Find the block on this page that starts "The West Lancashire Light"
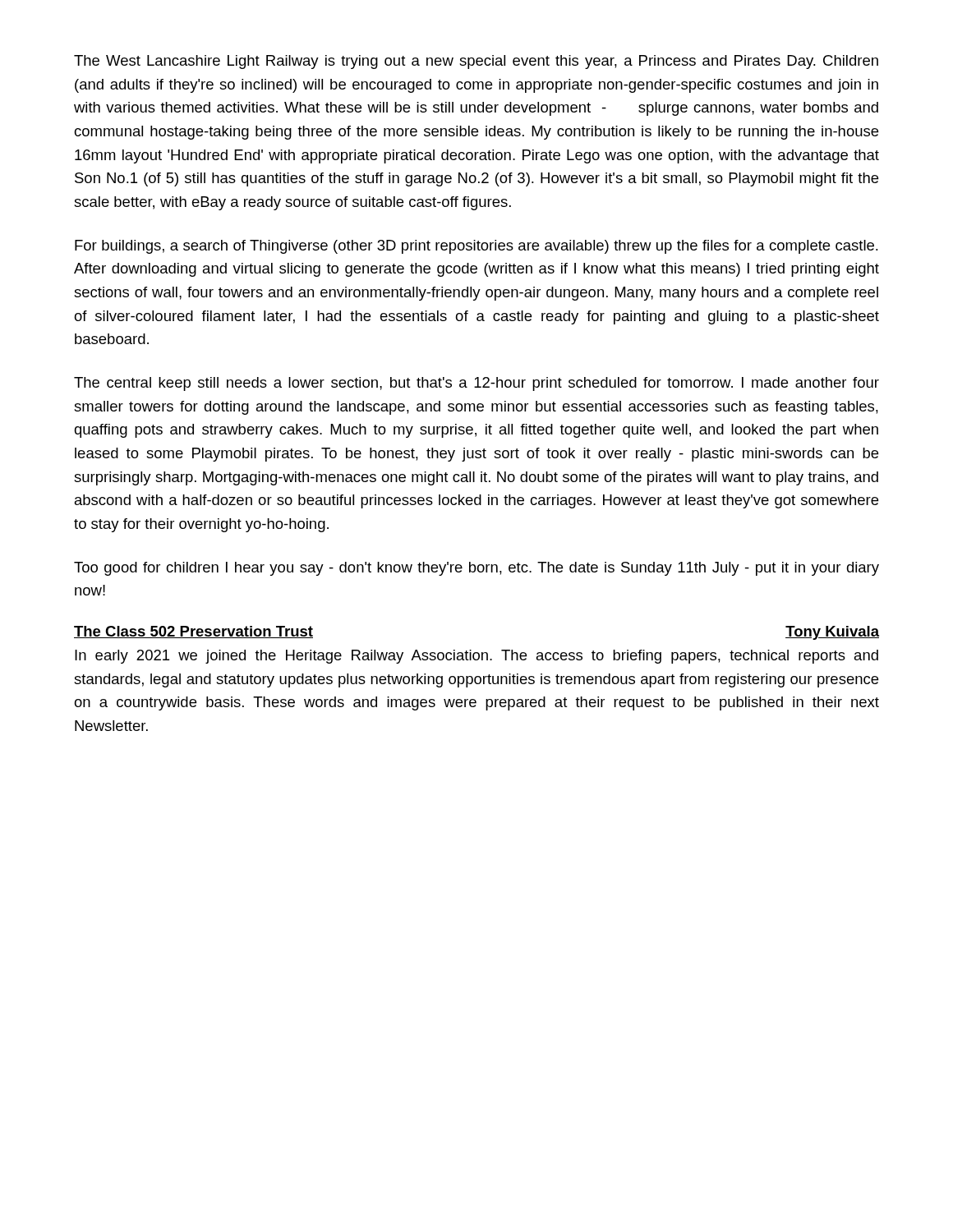The image size is (953, 1232). 476,131
